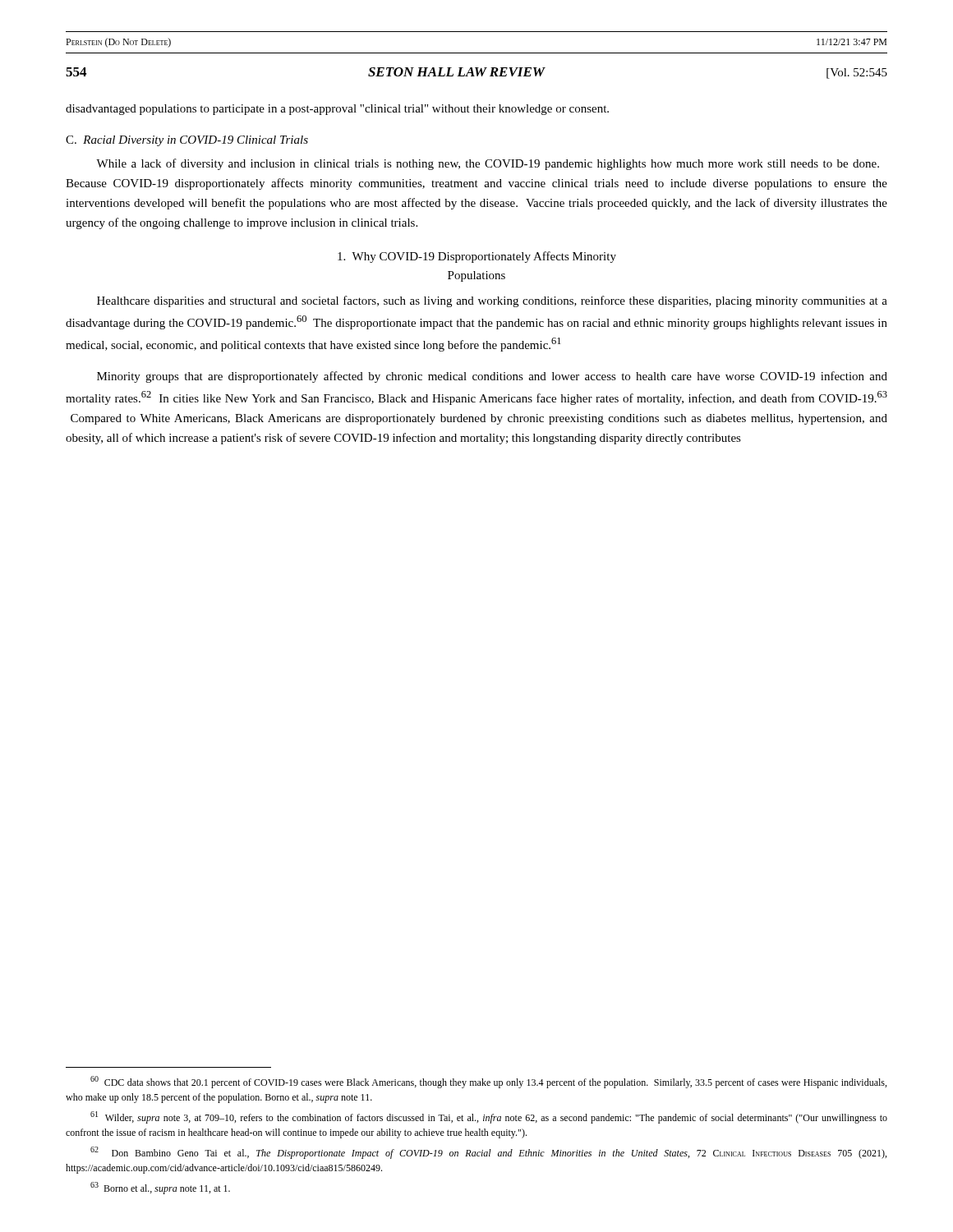Locate the element starting "60 CDC data shows that 20.1"

(476, 1089)
